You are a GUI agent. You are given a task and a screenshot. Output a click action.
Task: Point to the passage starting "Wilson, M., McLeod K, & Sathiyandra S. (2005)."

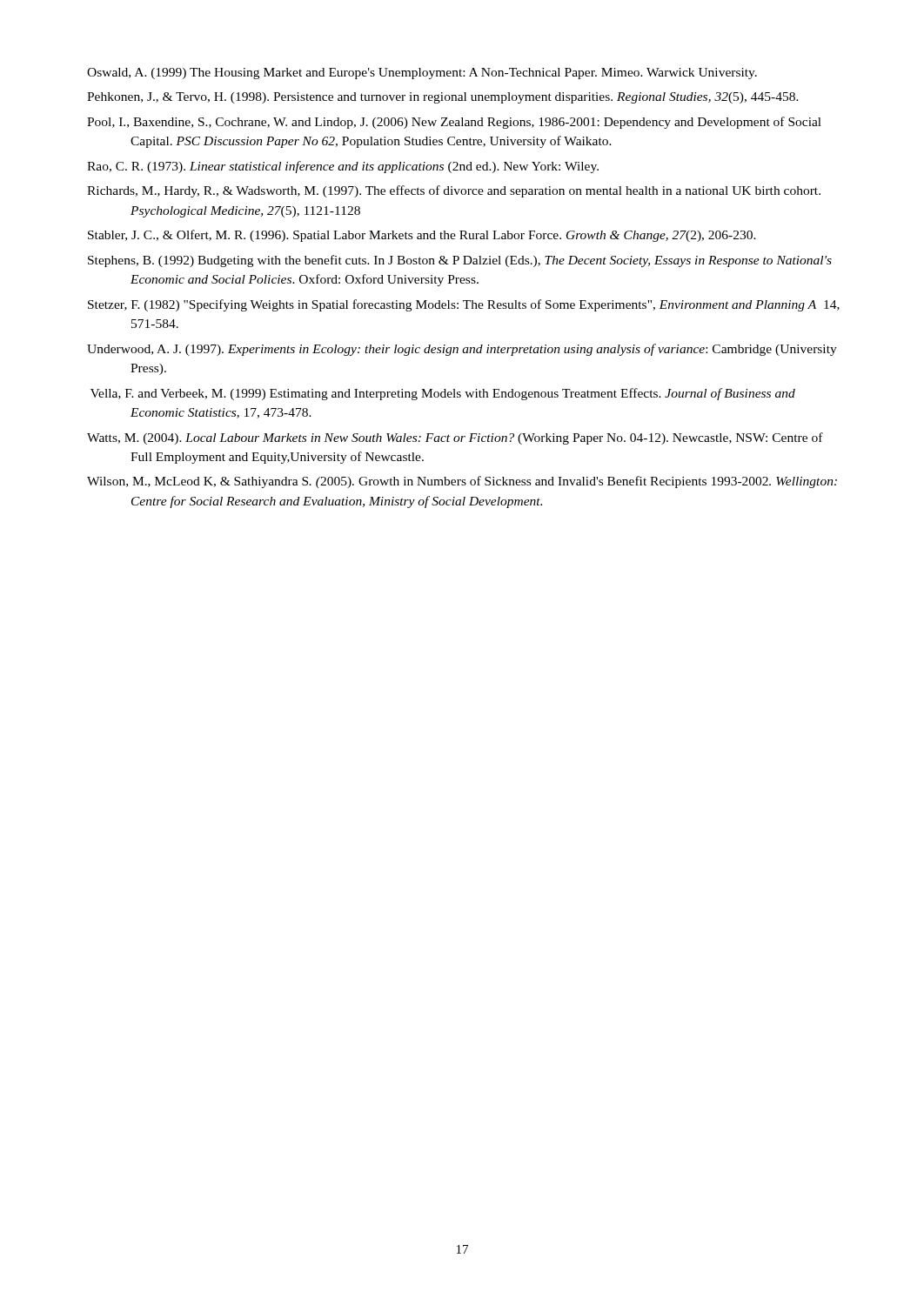462,491
